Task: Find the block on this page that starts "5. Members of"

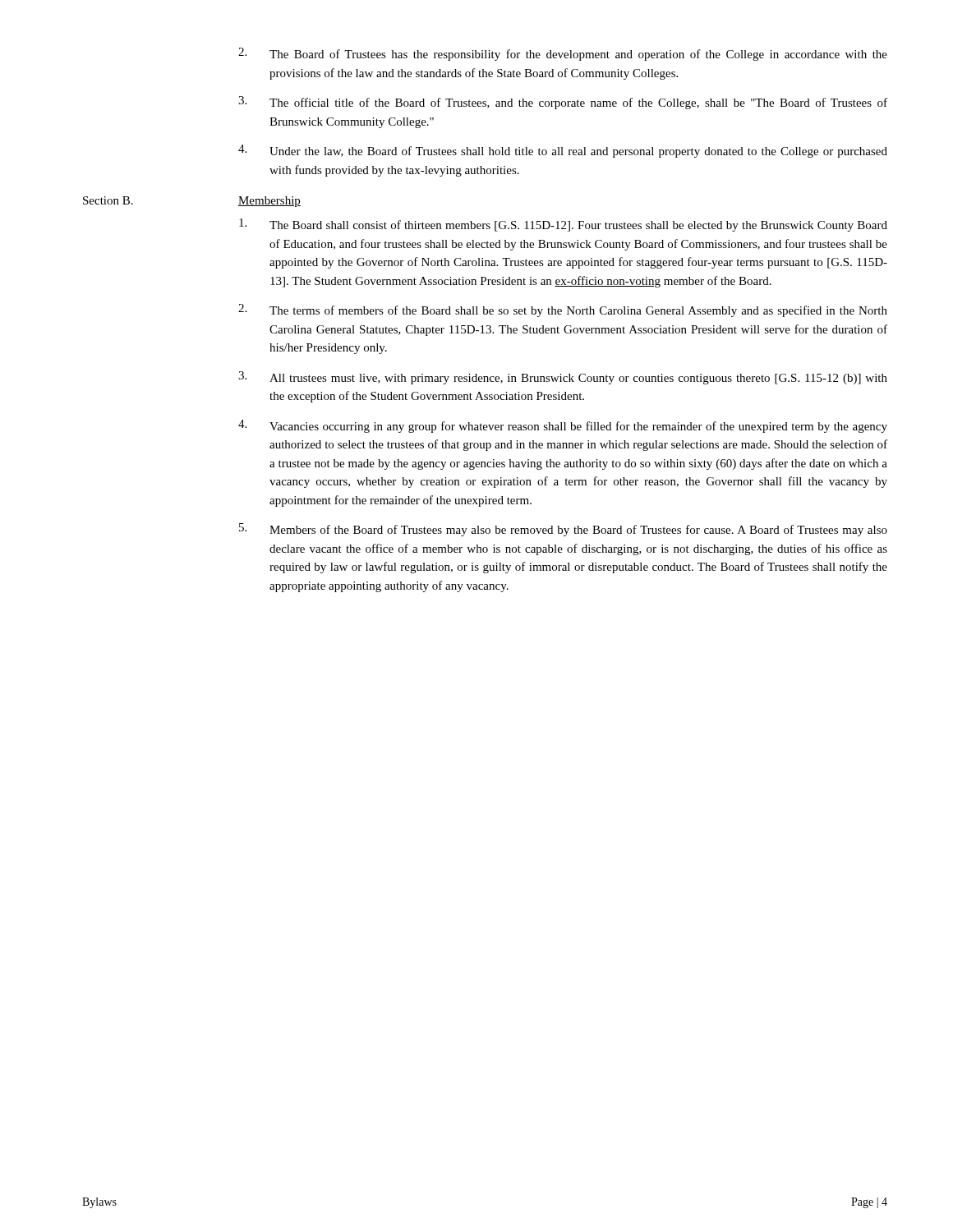Action: [x=563, y=558]
